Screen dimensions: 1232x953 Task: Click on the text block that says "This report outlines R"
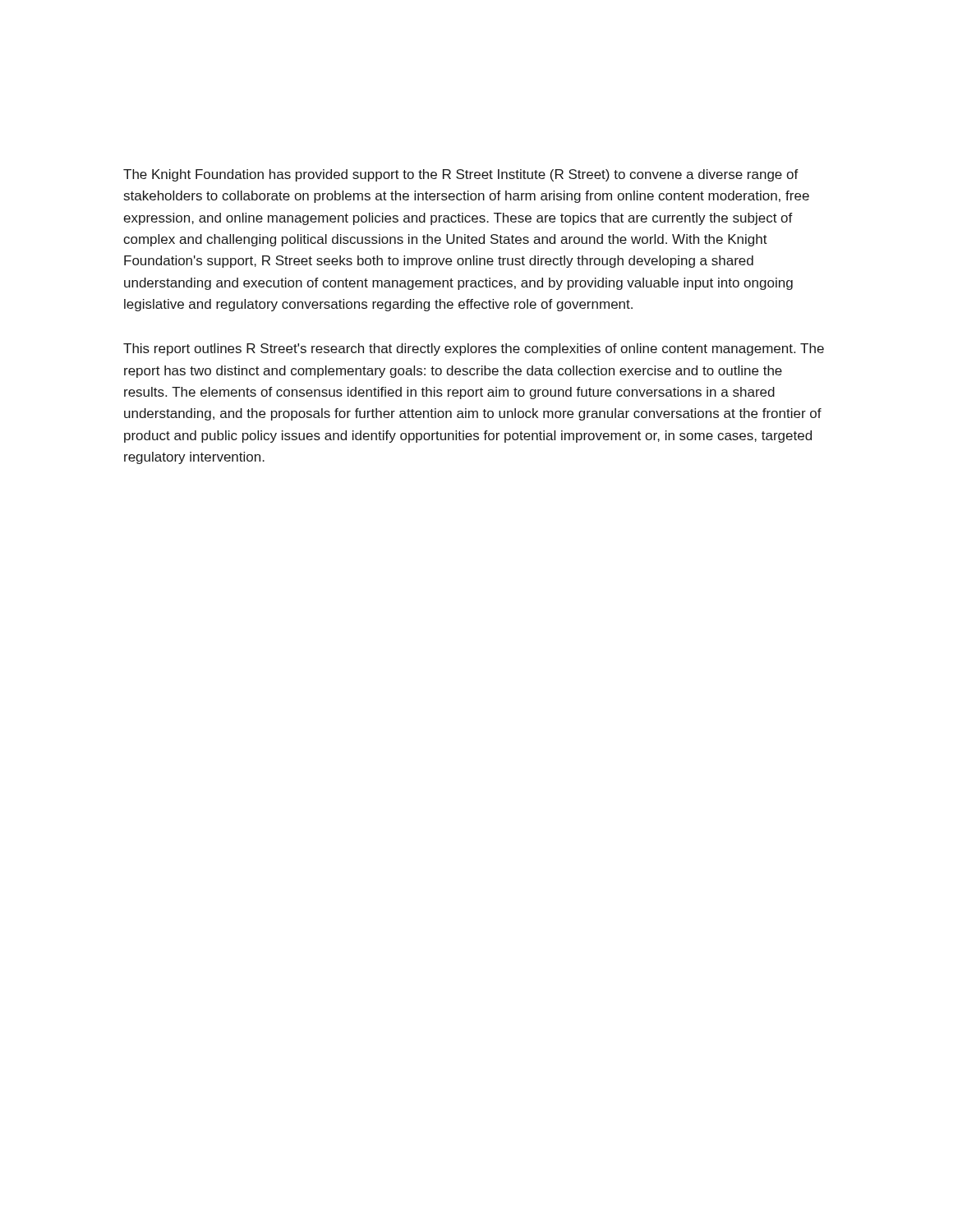(x=474, y=403)
